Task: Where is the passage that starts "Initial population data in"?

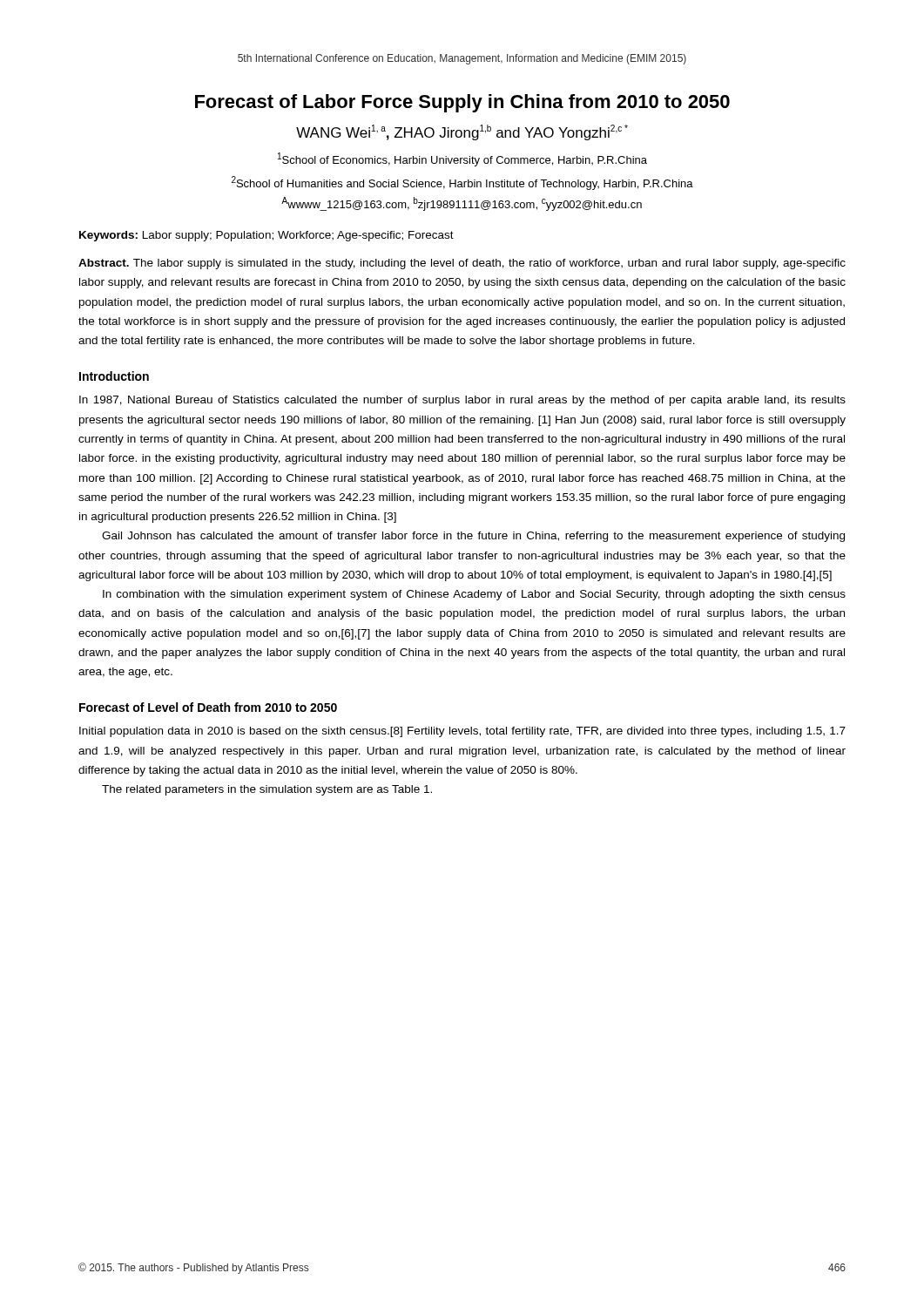Action: 462,750
